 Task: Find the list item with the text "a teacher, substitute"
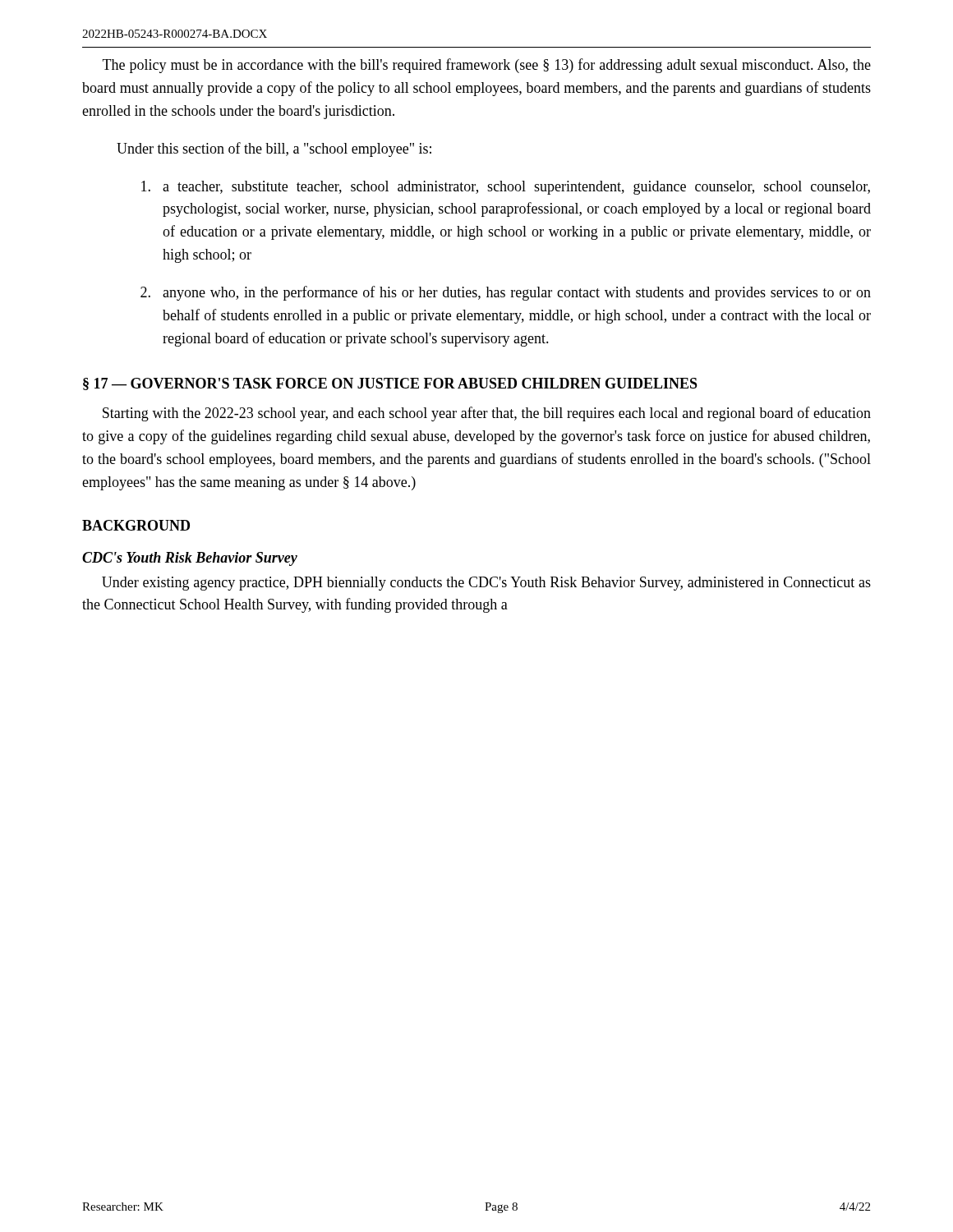click(494, 221)
